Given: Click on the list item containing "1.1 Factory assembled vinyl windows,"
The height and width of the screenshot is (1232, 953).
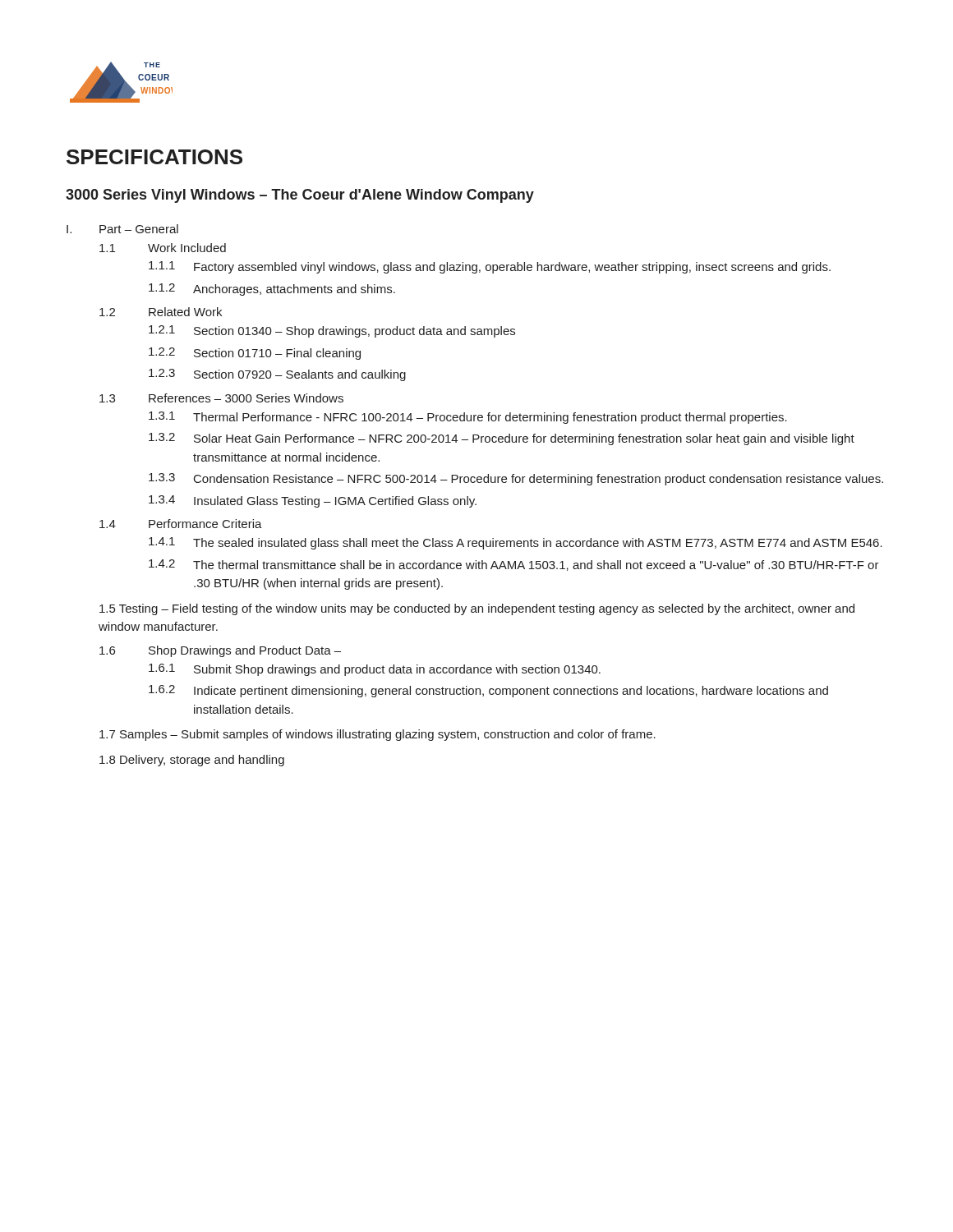Looking at the screenshot, I should pos(518,267).
